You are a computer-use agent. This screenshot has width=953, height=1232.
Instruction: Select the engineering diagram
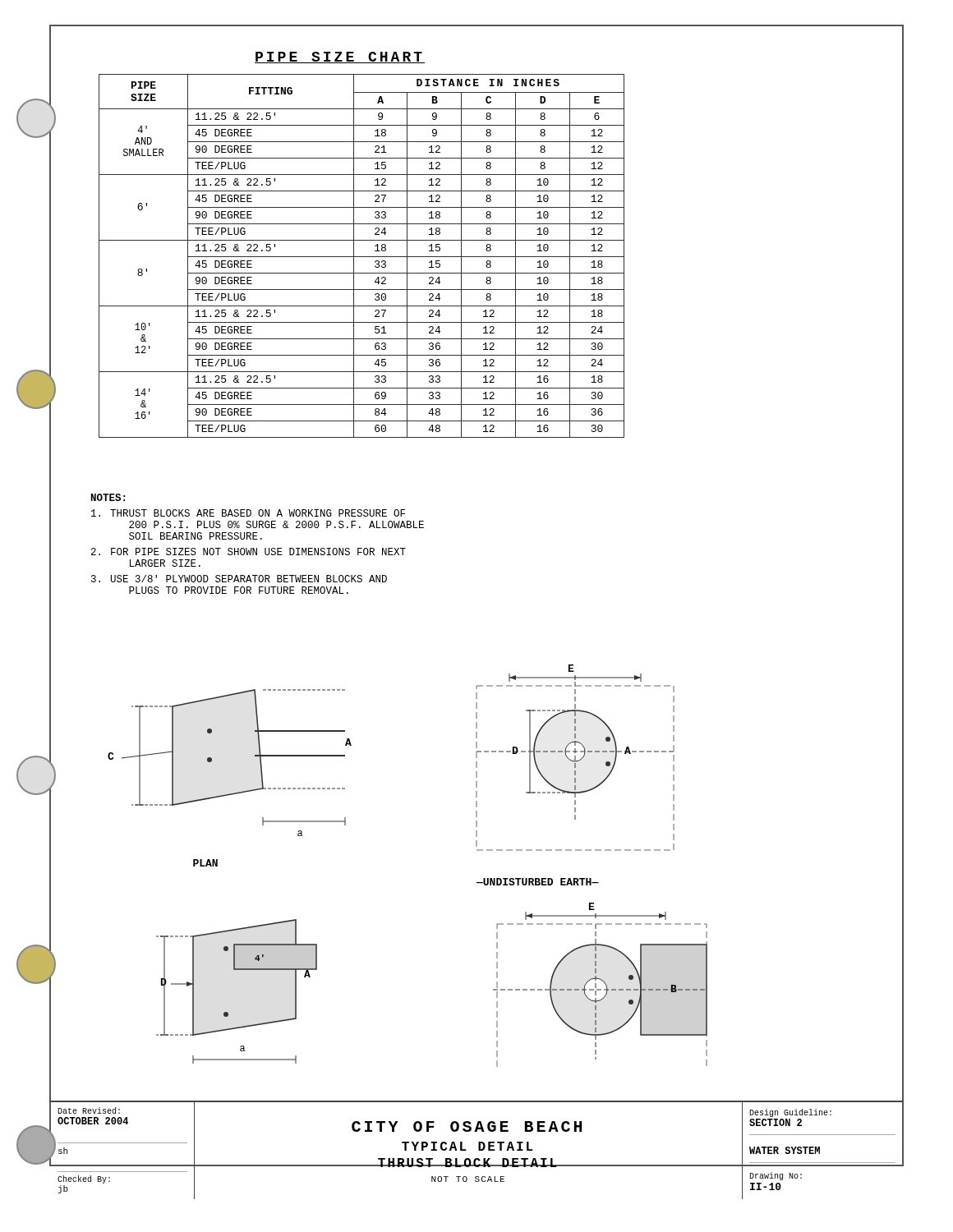(468, 846)
